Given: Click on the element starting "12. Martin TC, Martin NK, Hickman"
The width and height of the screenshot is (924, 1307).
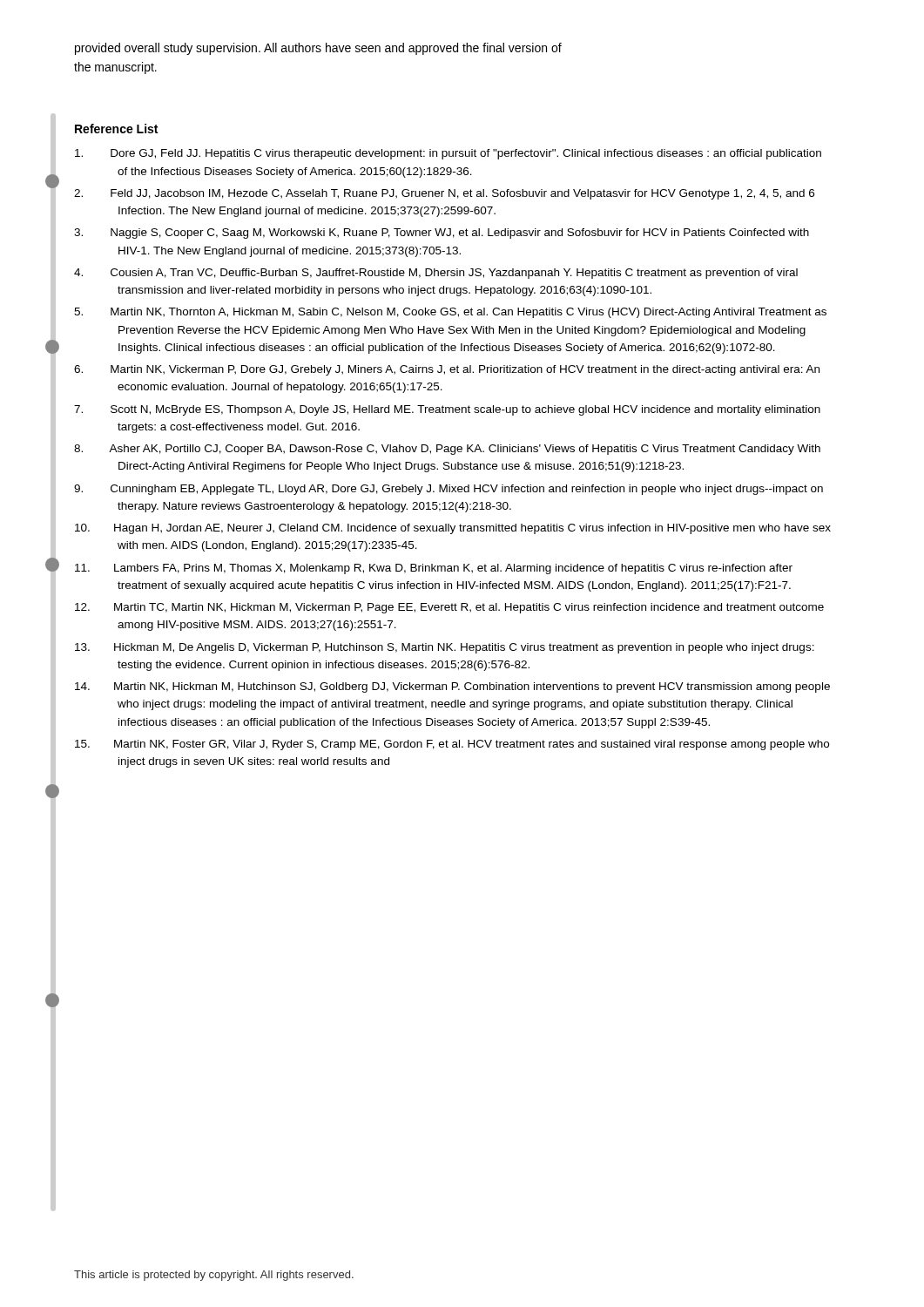Looking at the screenshot, I should tap(449, 616).
